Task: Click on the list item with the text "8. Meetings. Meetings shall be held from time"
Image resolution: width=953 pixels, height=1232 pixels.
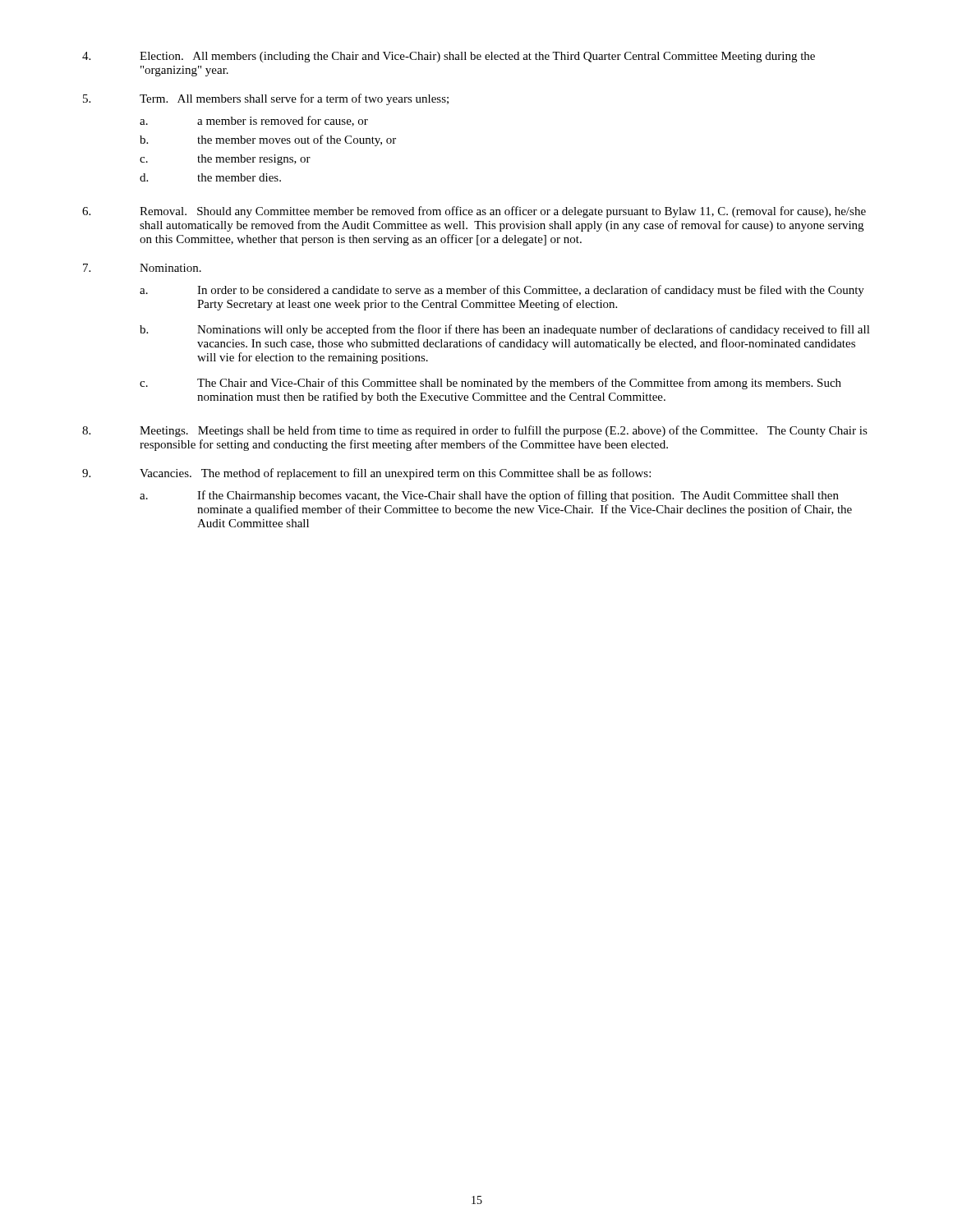Action: (476, 438)
